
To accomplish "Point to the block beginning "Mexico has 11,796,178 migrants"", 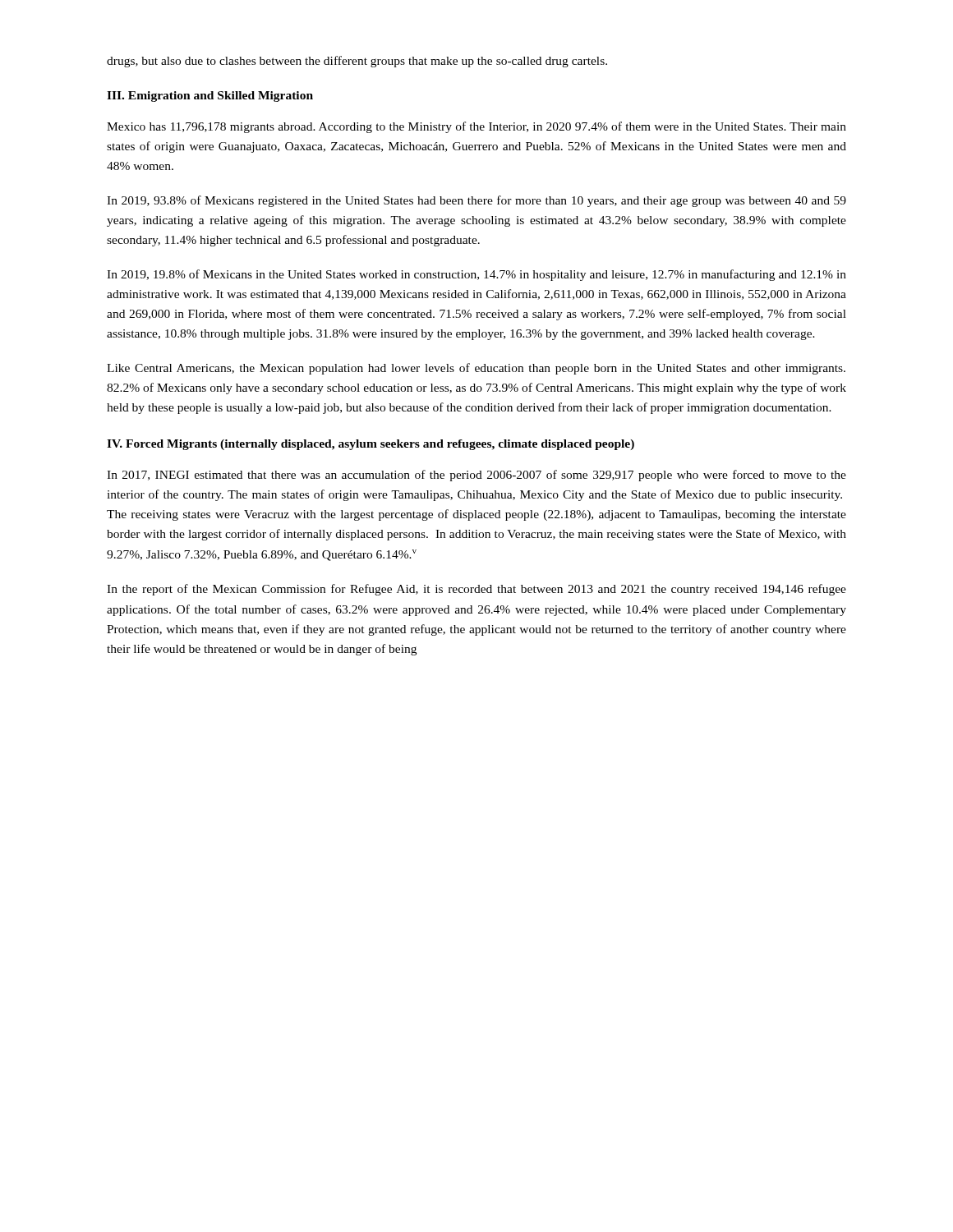I will coord(476,146).
